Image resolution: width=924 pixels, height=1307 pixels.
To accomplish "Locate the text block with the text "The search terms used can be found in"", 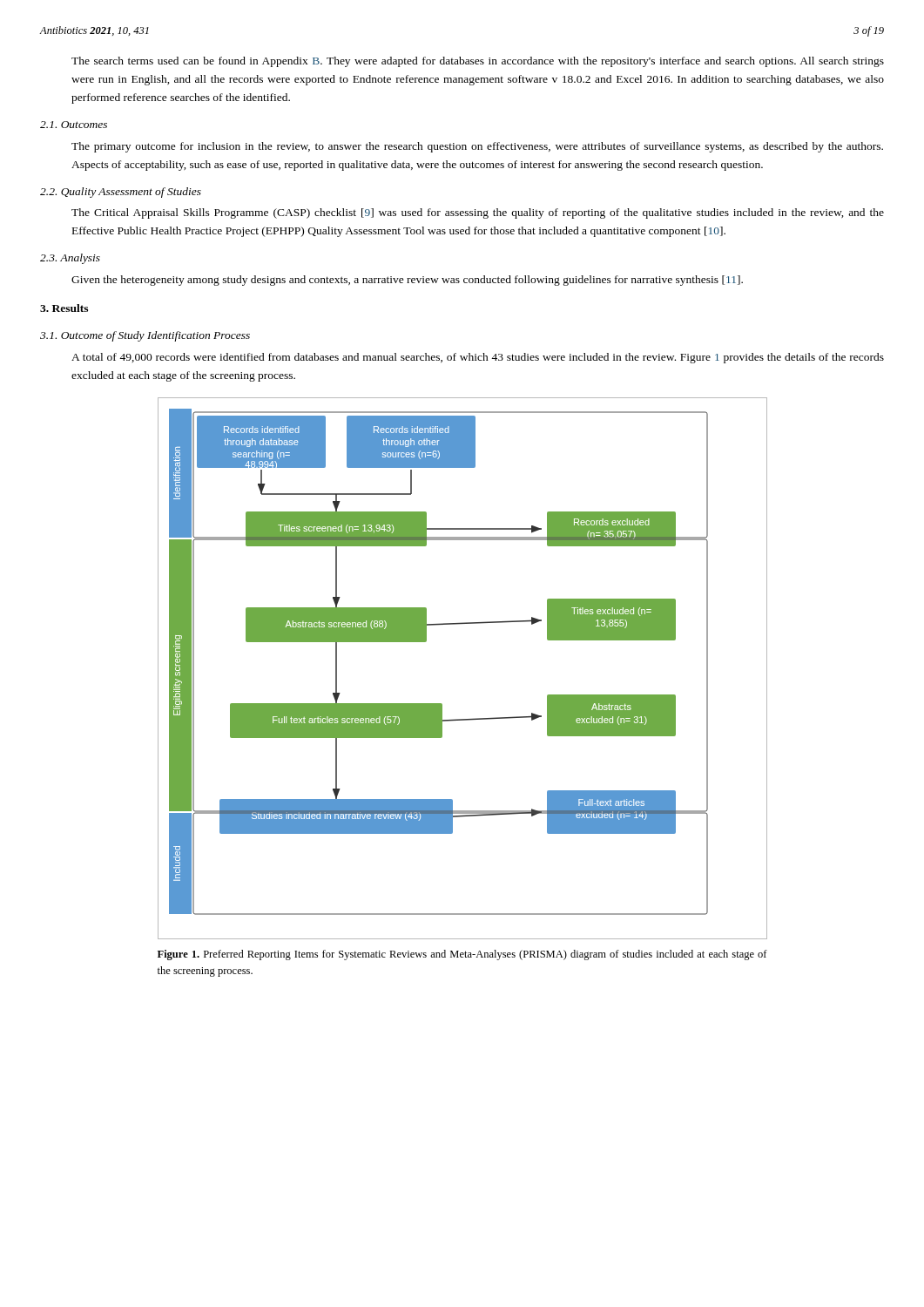I will pyautogui.click(x=478, y=80).
